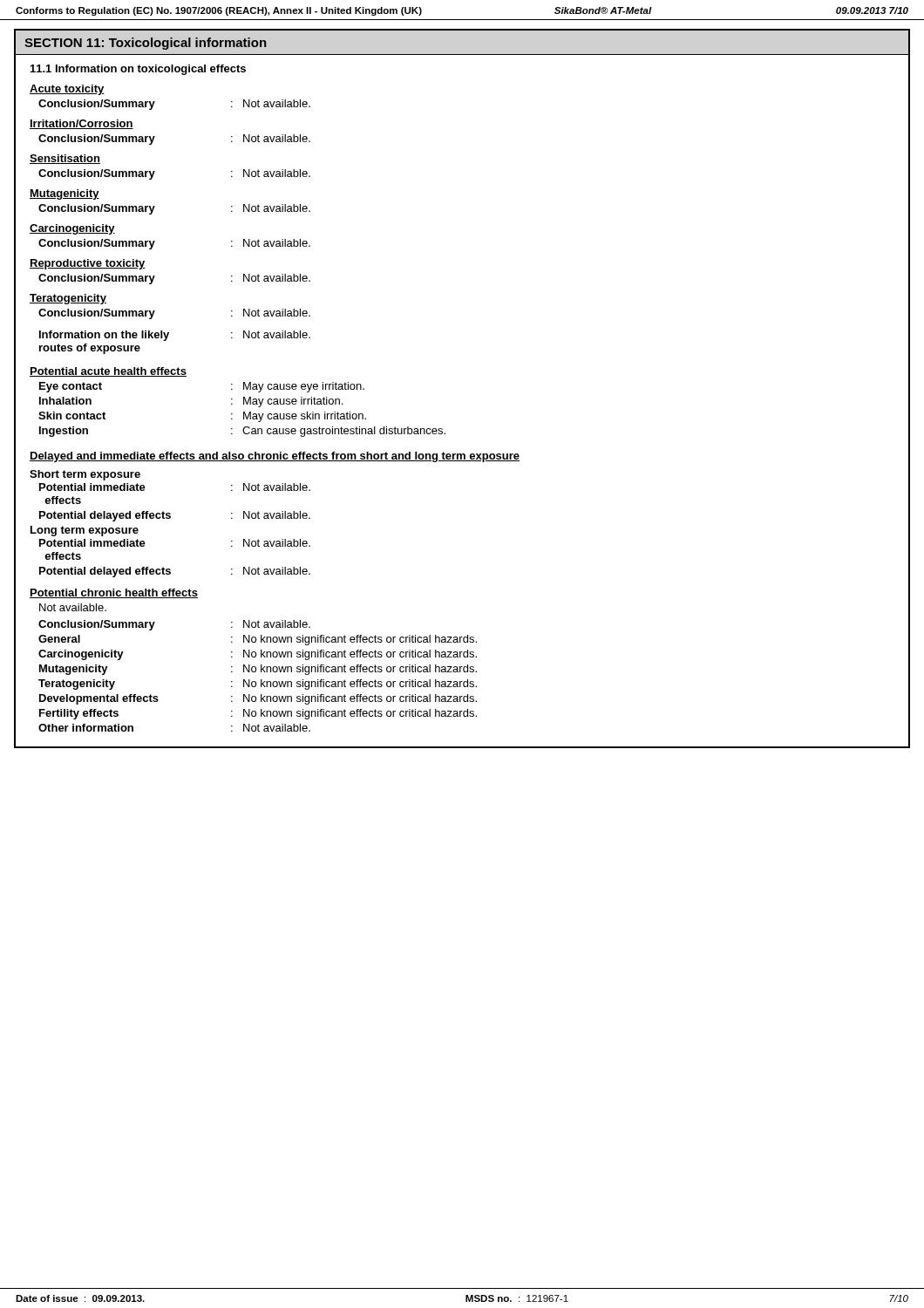This screenshot has height=1308, width=924.
Task: Locate the section header that reads "Delayed and immediate effects and also chronic"
Action: (x=275, y=456)
